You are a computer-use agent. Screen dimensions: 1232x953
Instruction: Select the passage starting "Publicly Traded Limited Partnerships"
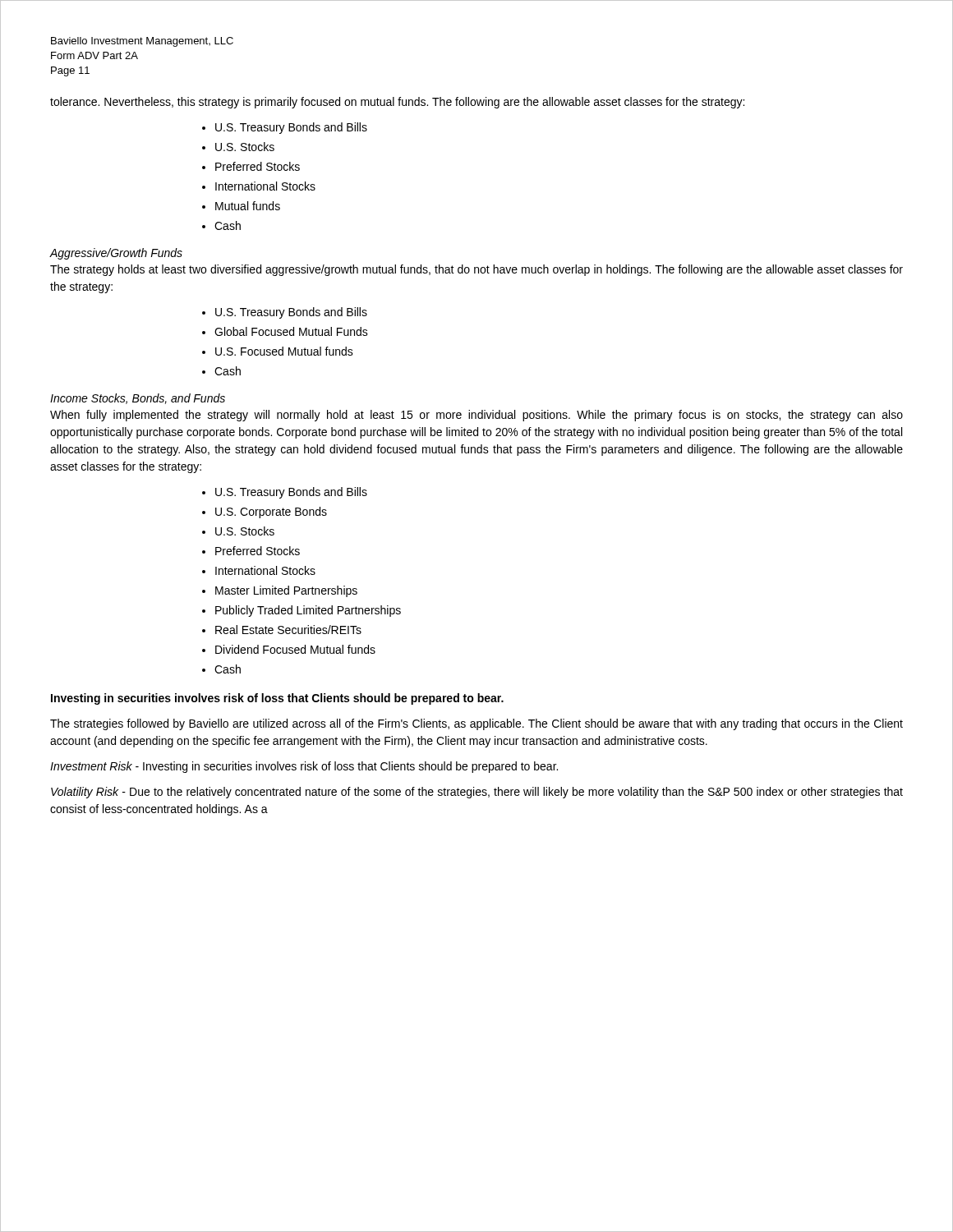click(x=308, y=610)
